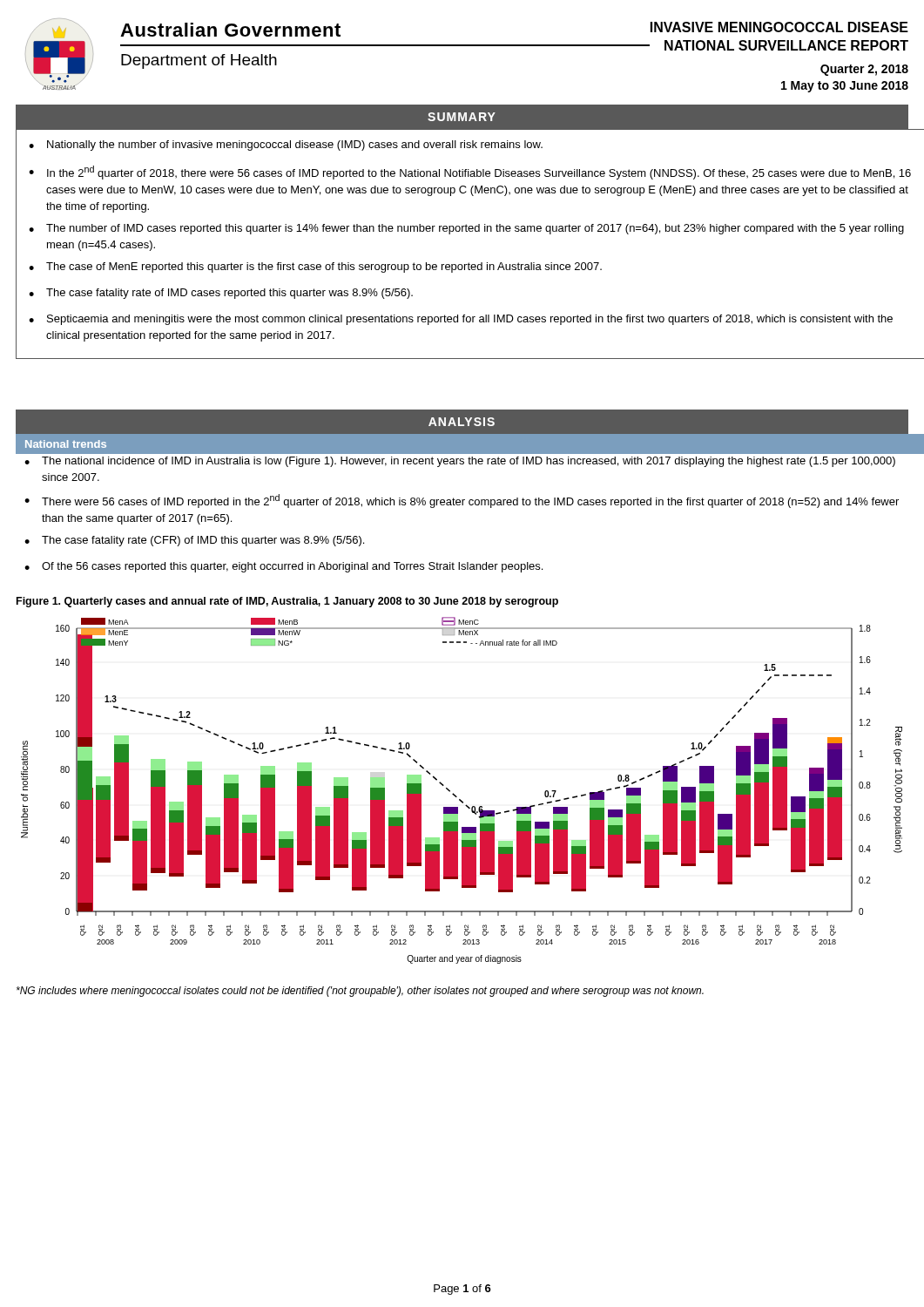Navigate to the region starting "• Nationally the number of invasive"
This screenshot has height=1307, width=924.
tap(473, 147)
